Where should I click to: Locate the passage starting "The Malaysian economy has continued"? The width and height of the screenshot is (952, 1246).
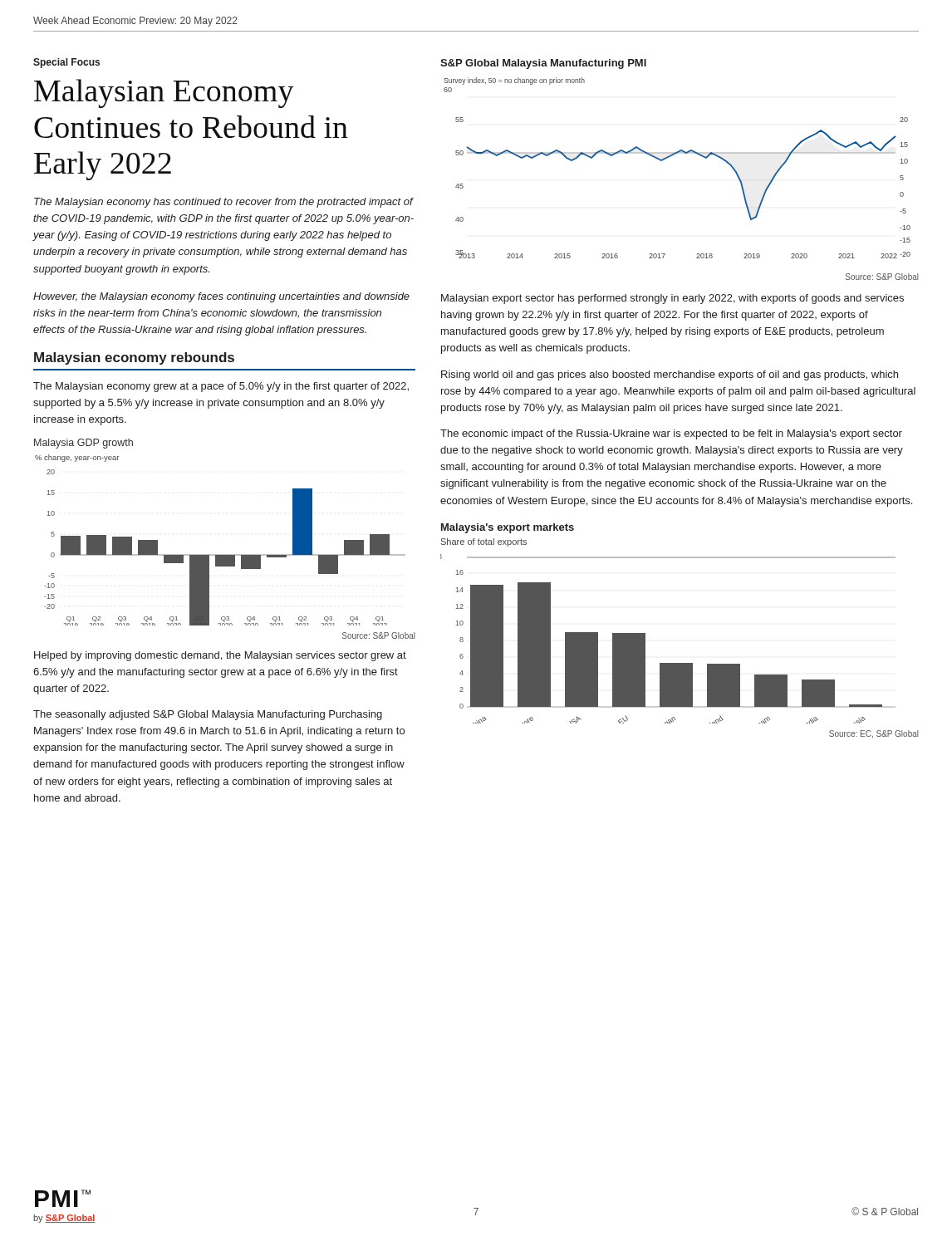click(x=224, y=235)
